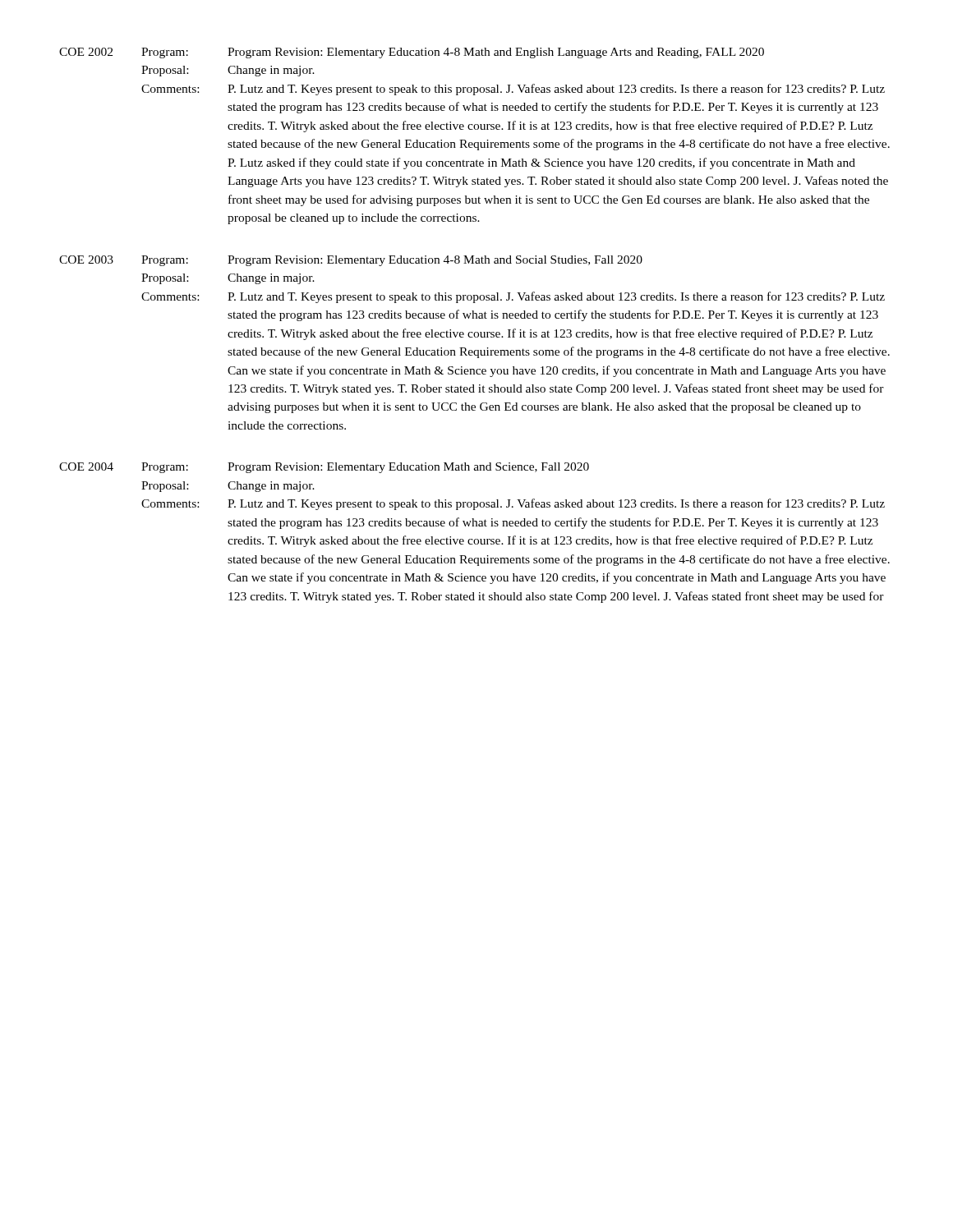This screenshot has width=953, height=1232.
Task: Click the passage that begins "COE 2003 Program: Program"
Action: [476, 342]
